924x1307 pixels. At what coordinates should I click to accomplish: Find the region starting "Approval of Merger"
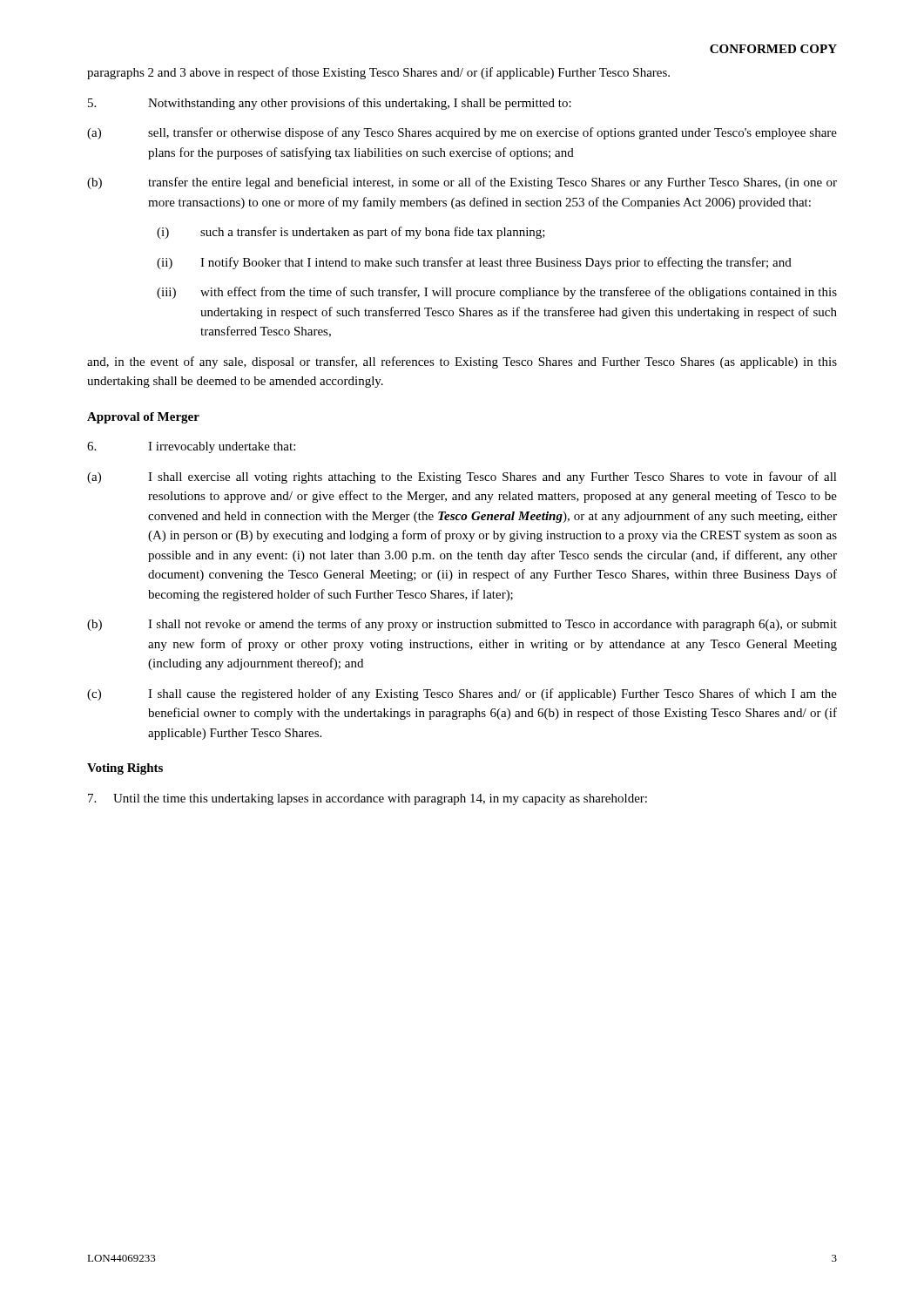click(x=143, y=416)
